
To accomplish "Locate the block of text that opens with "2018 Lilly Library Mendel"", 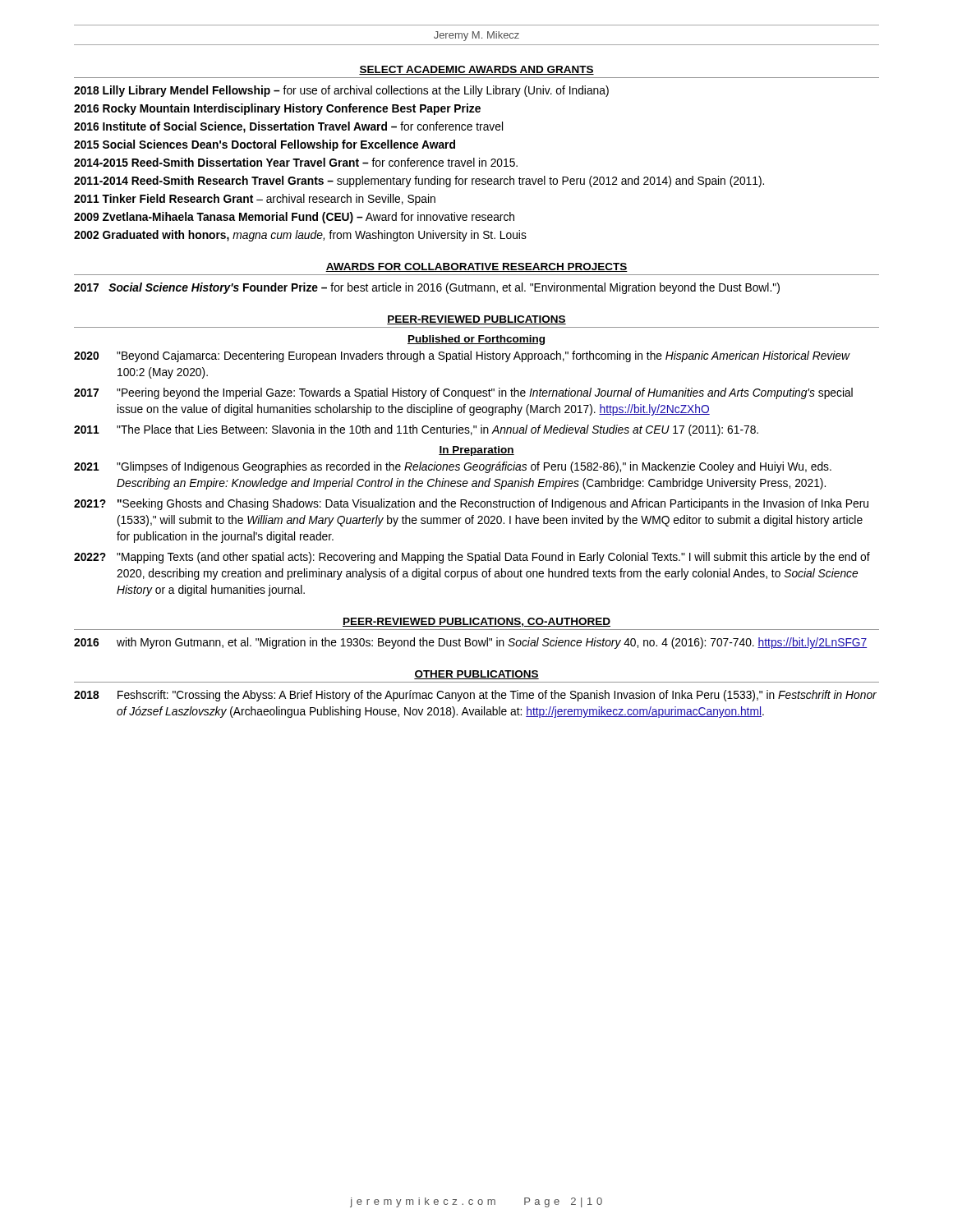I will (342, 91).
